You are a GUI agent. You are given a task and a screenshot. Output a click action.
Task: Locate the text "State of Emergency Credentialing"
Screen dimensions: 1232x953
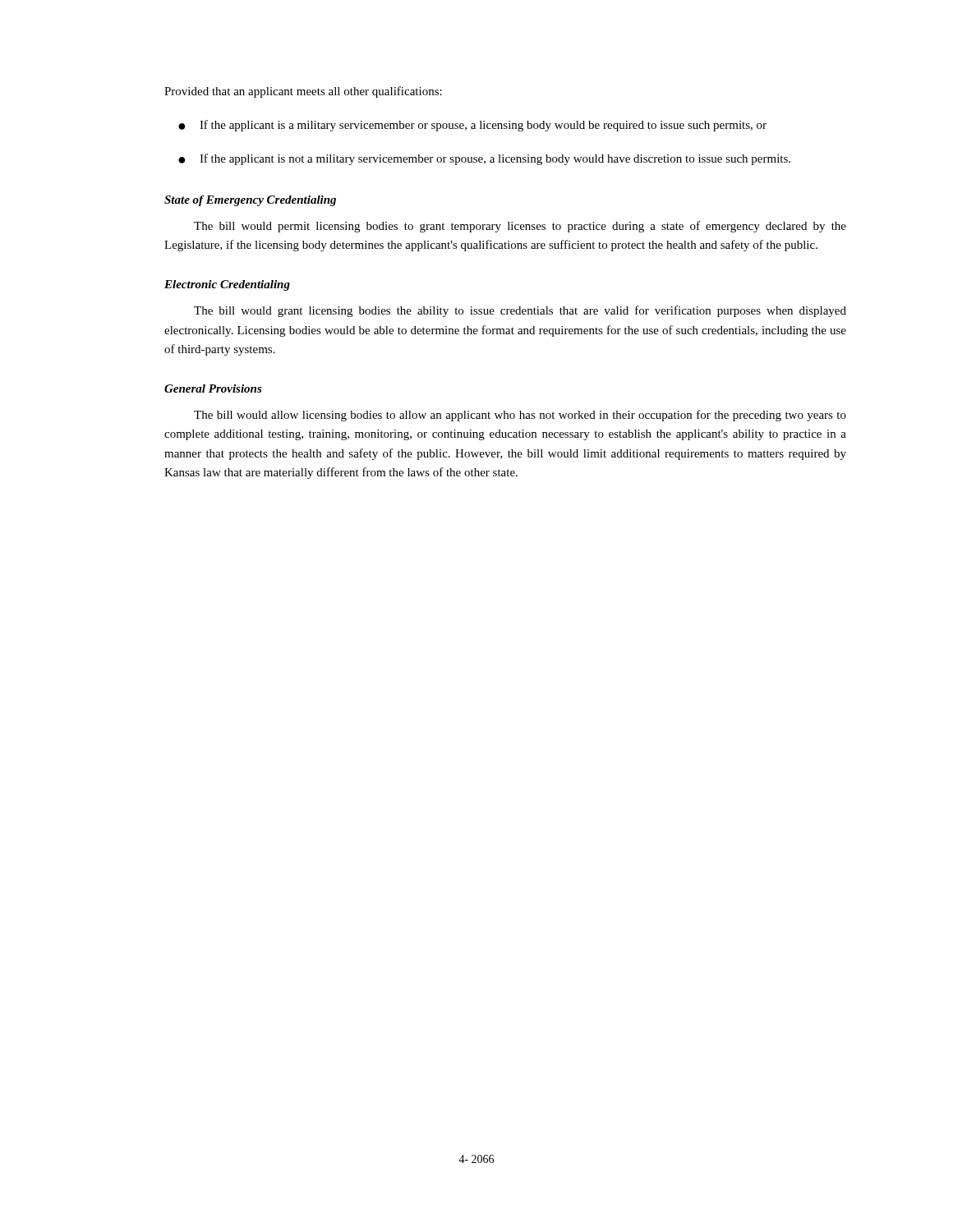coord(250,199)
